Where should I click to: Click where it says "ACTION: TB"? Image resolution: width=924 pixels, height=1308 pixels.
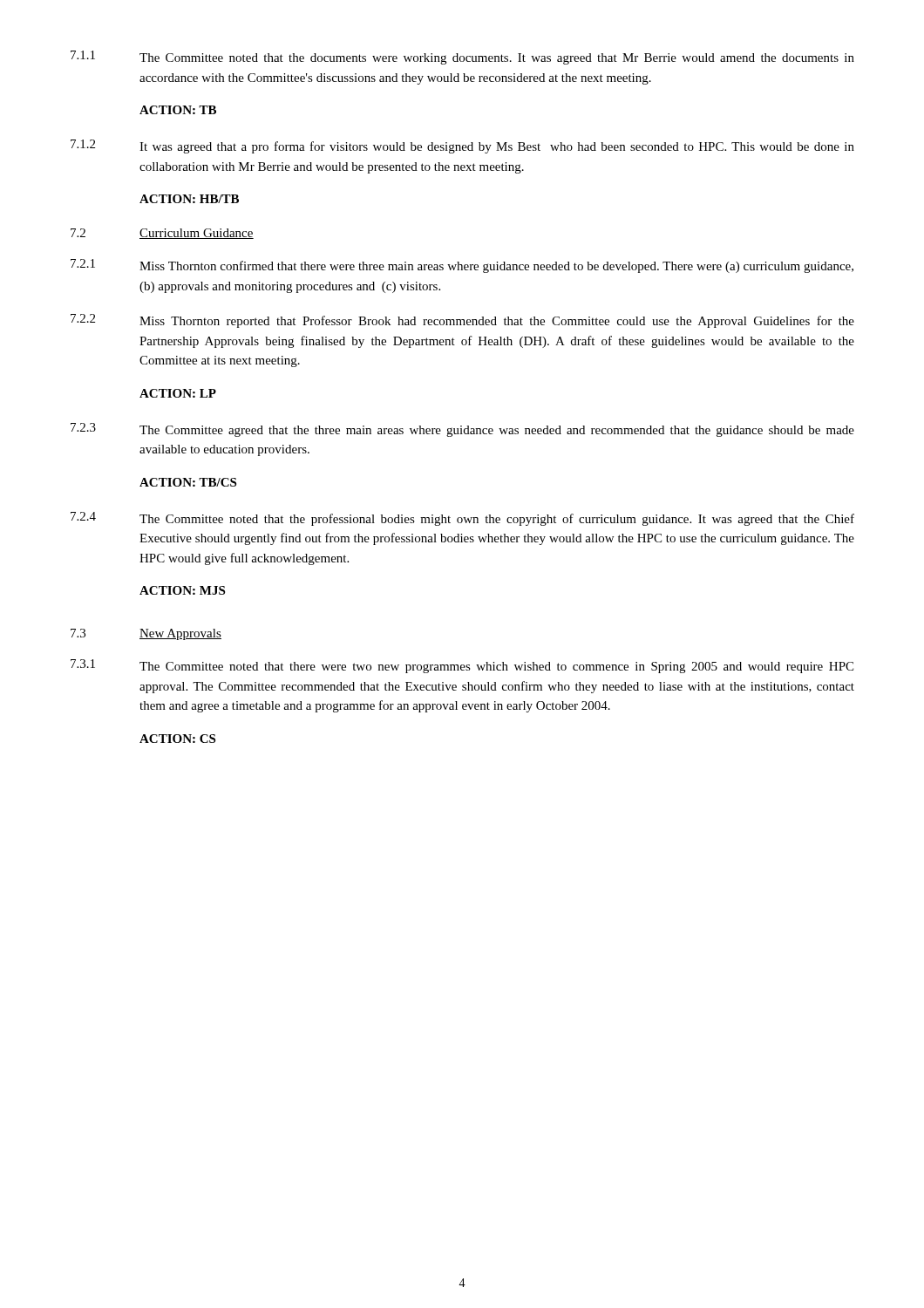178,110
